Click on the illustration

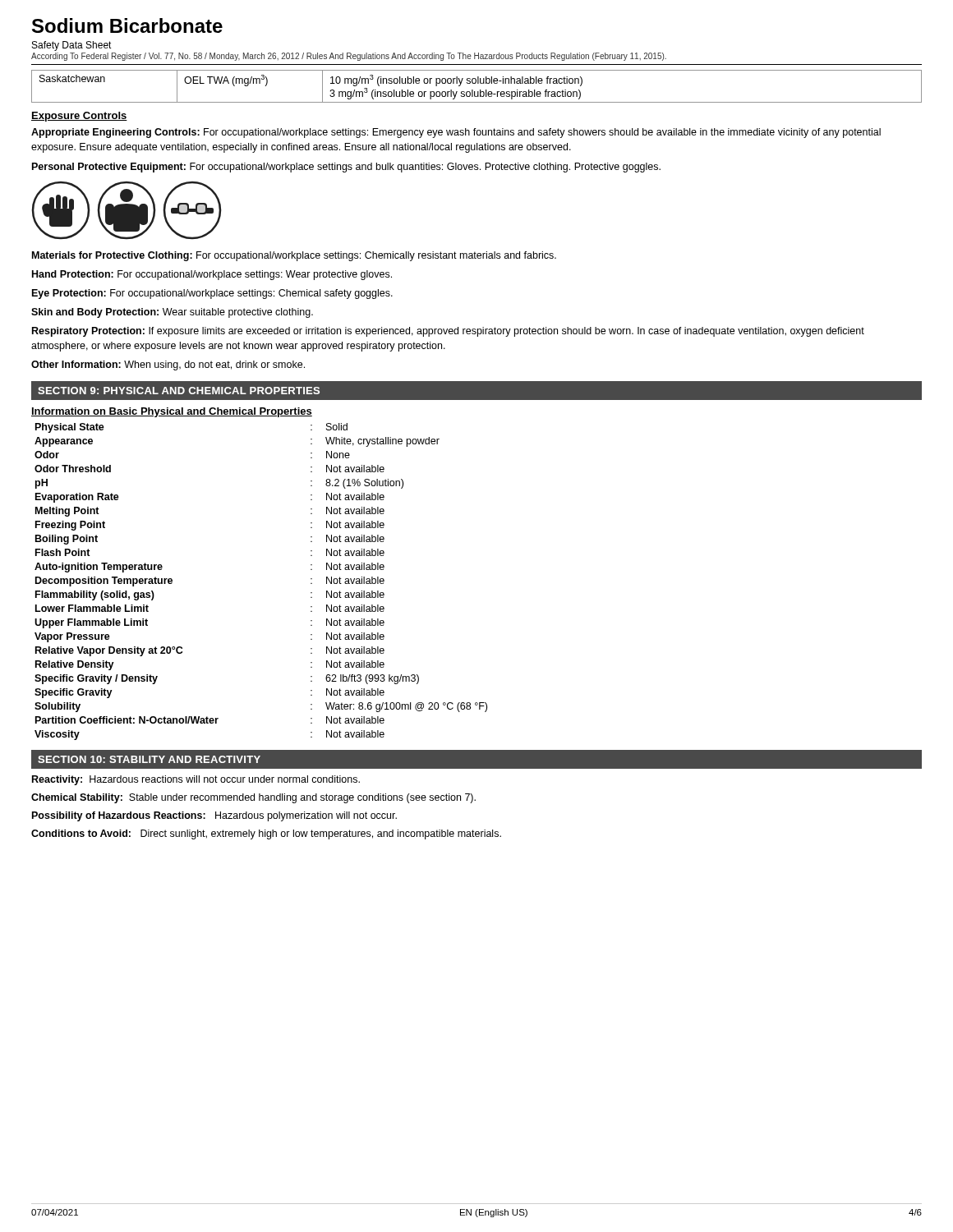click(476, 210)
